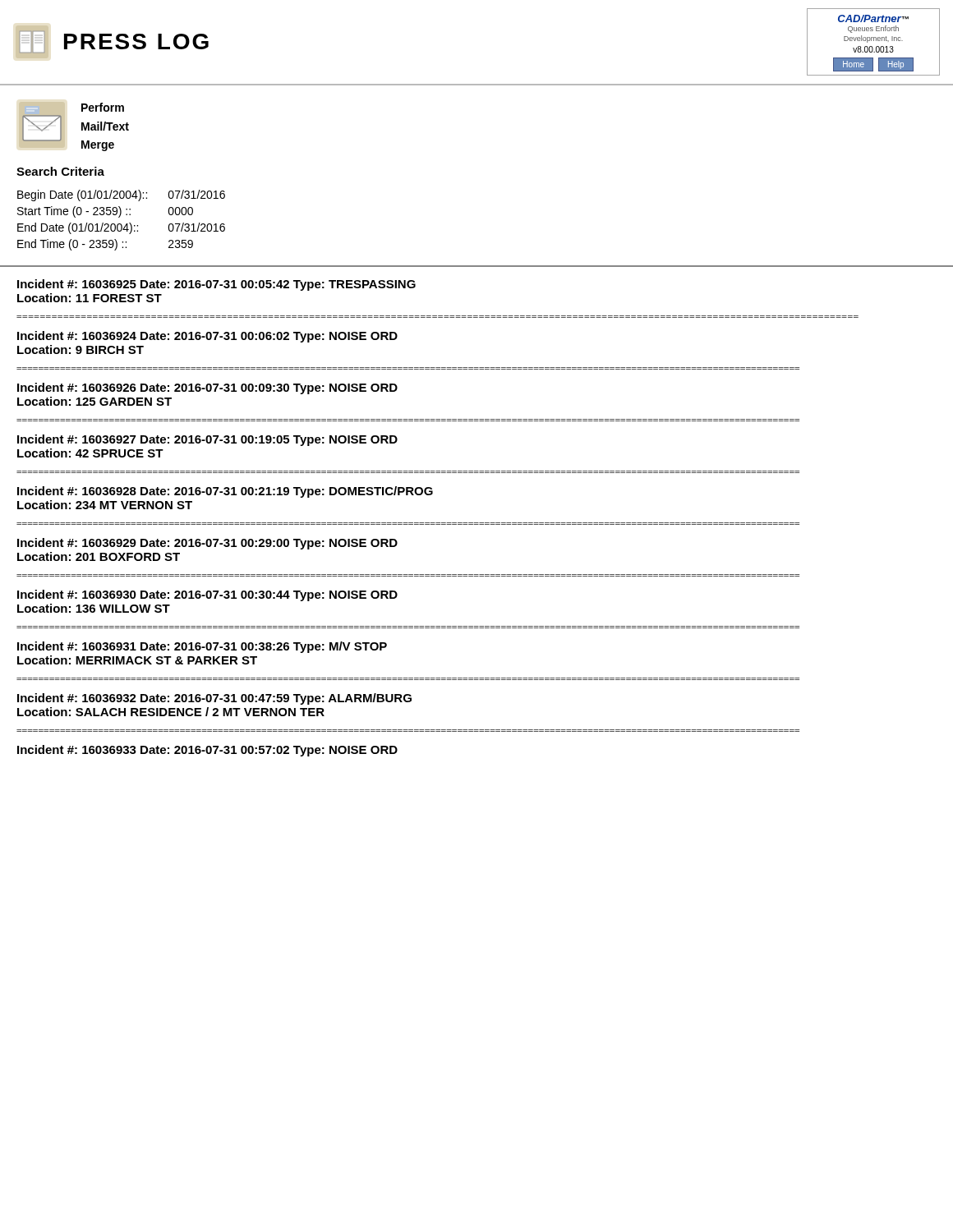Find the block on this page that starts "Incident #: 16036933 Date: 2016-07-31 00:57:02"
This screenshot has height=1232, width=953.
pyautogui.click(x=207, y=751)
